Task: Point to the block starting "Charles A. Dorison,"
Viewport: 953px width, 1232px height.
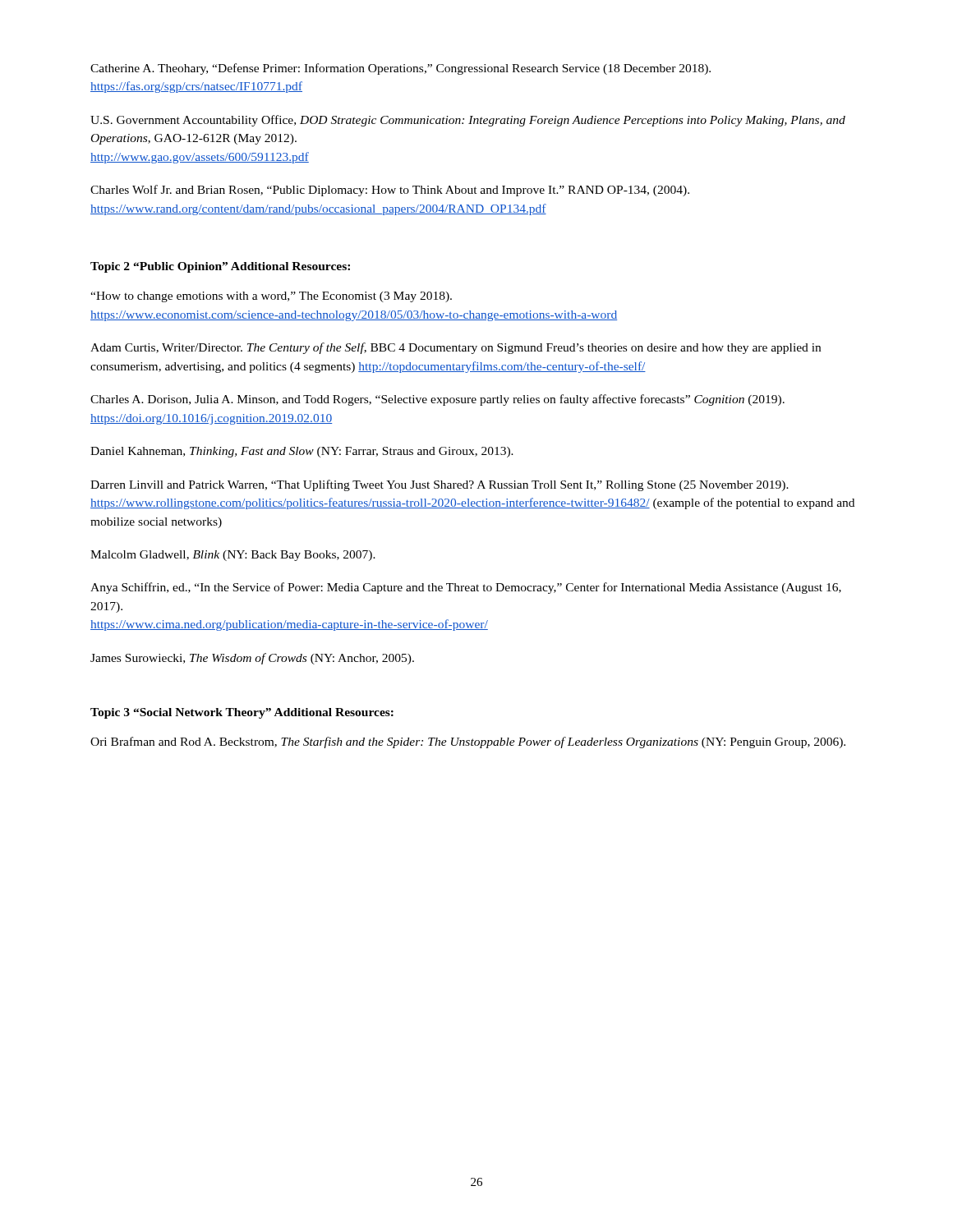Action: (x=438, y=408)
